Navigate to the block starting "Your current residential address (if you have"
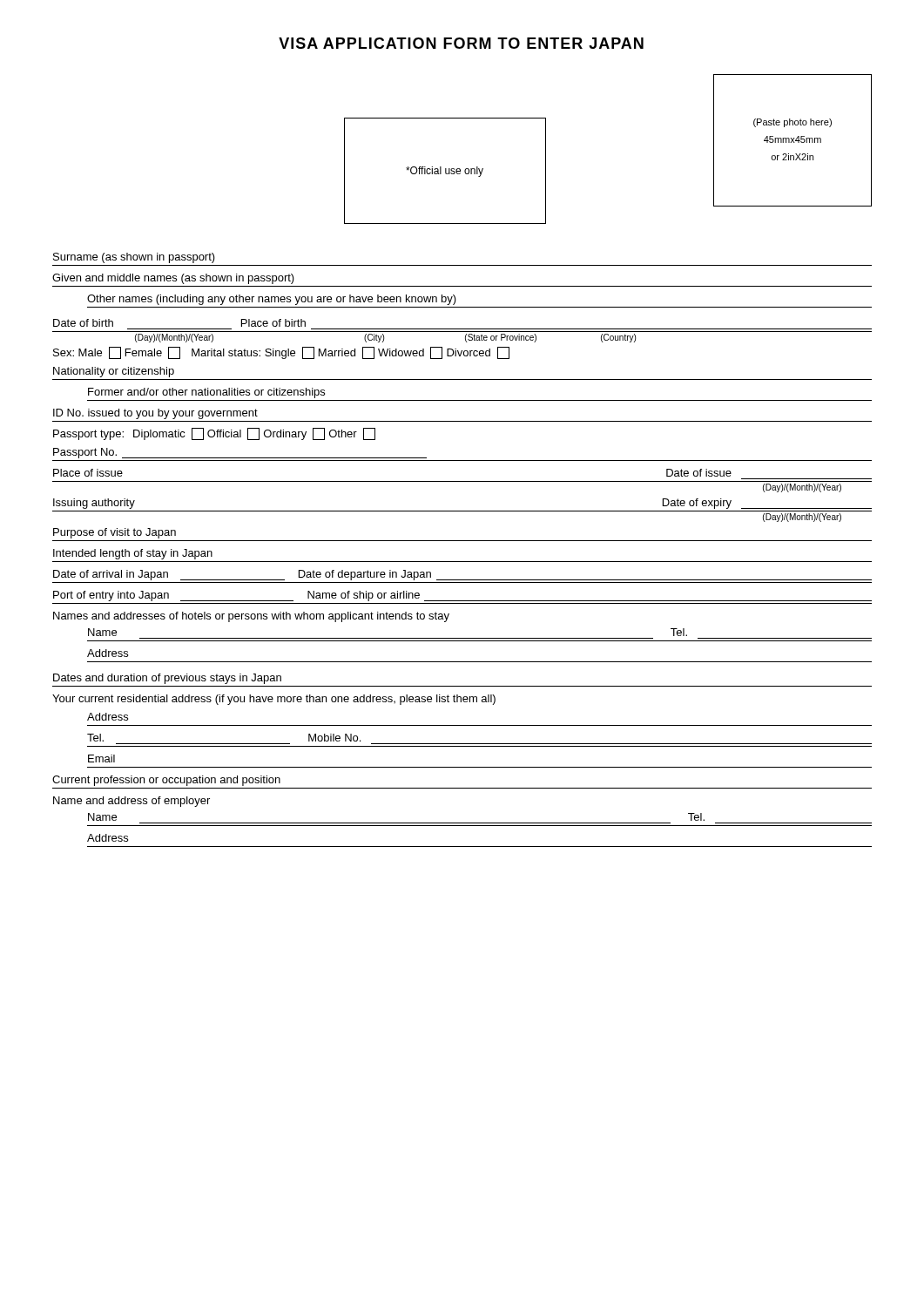 274,698
